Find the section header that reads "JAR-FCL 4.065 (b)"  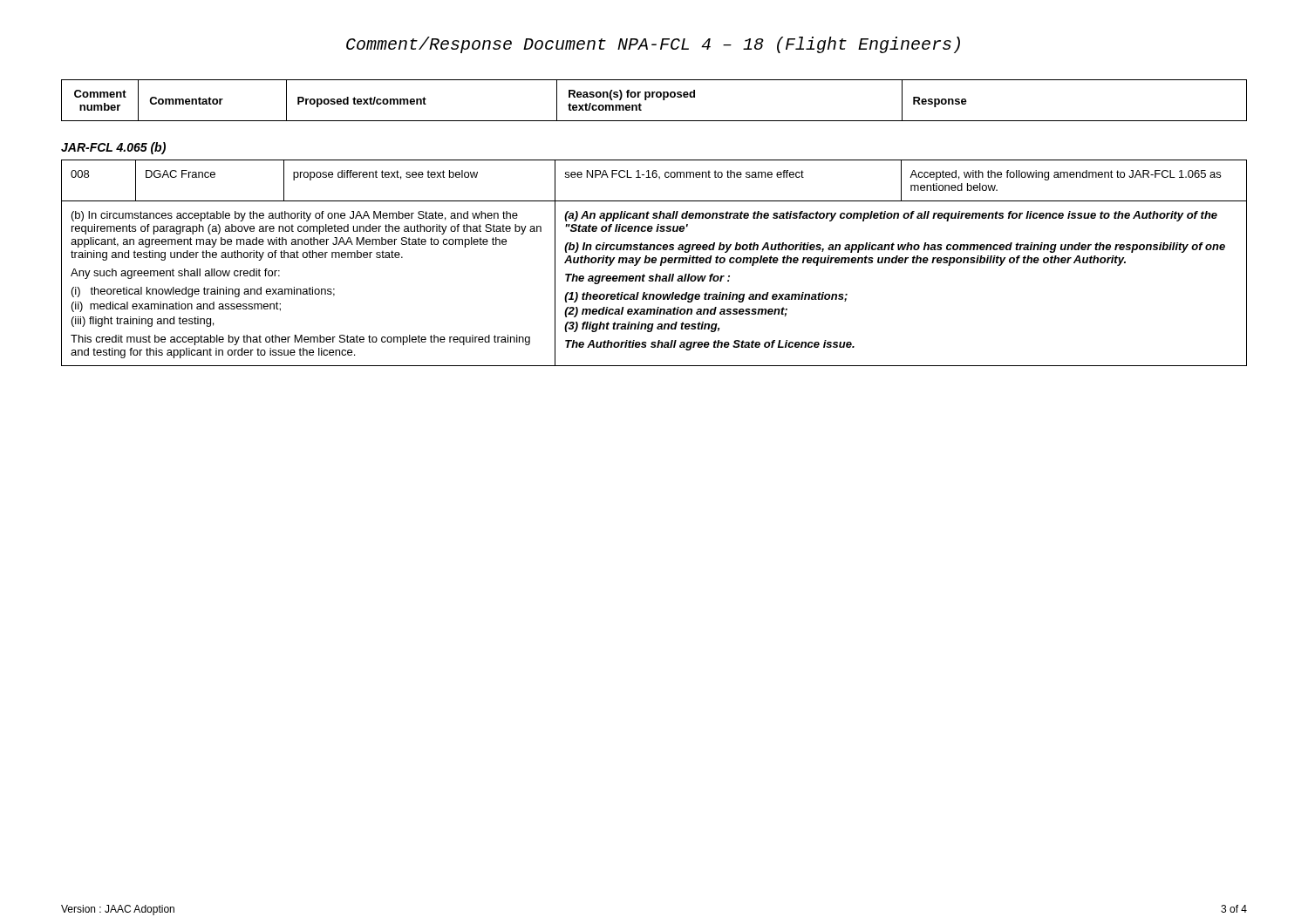pyautogui.click(x=114, y=147)
